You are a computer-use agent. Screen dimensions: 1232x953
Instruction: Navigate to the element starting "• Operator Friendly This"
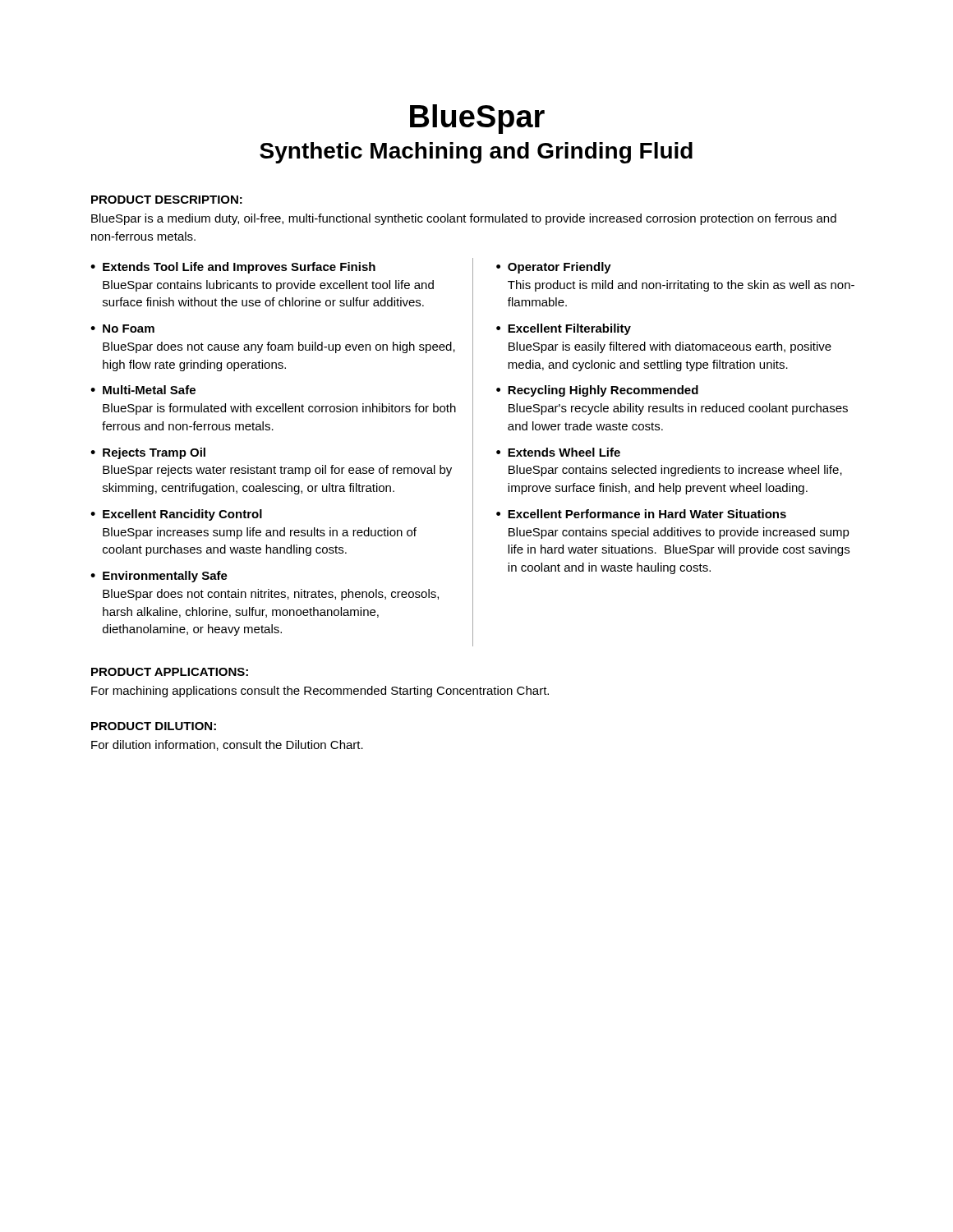[x=679, y=285]
